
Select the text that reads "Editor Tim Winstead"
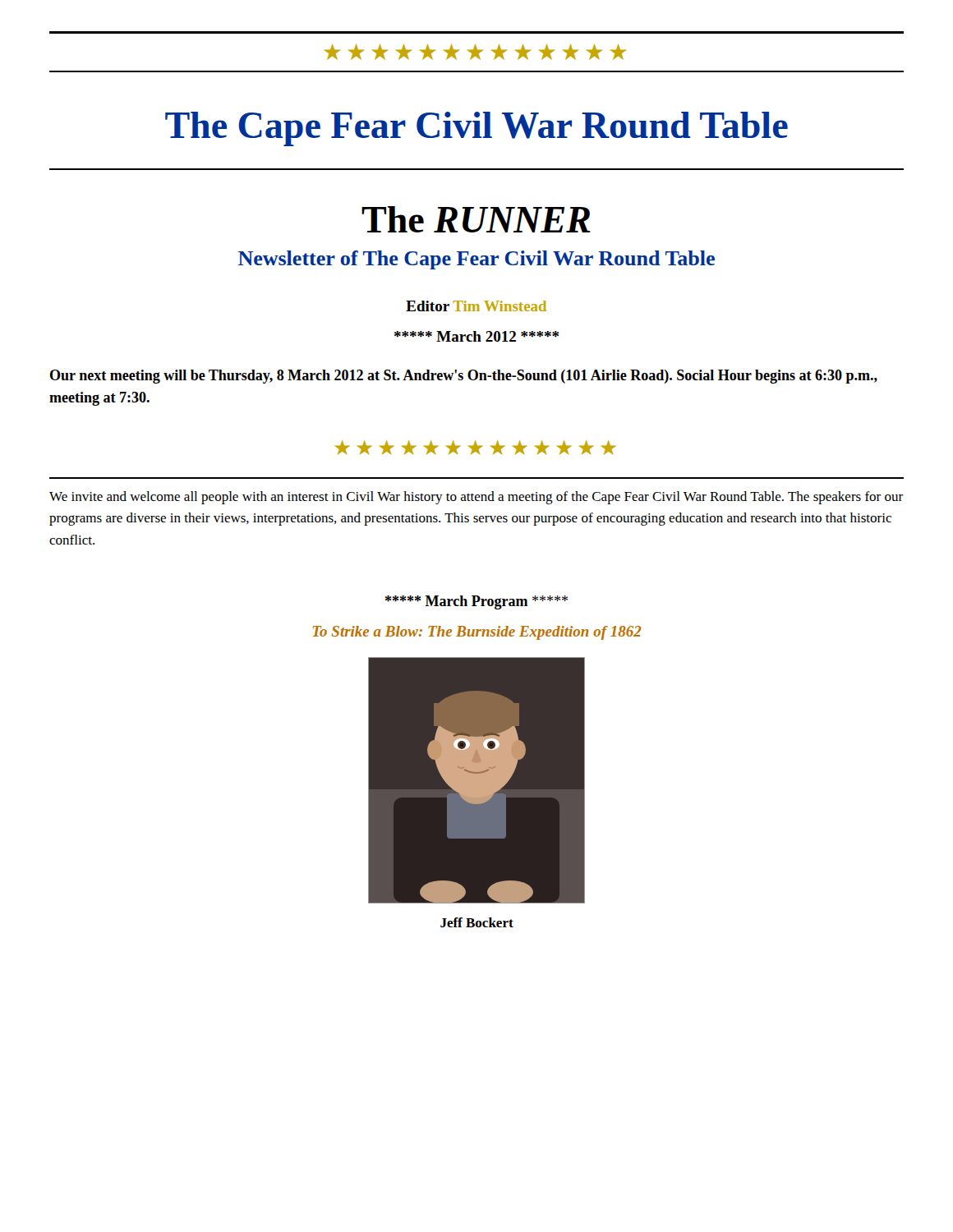point(476,305)
